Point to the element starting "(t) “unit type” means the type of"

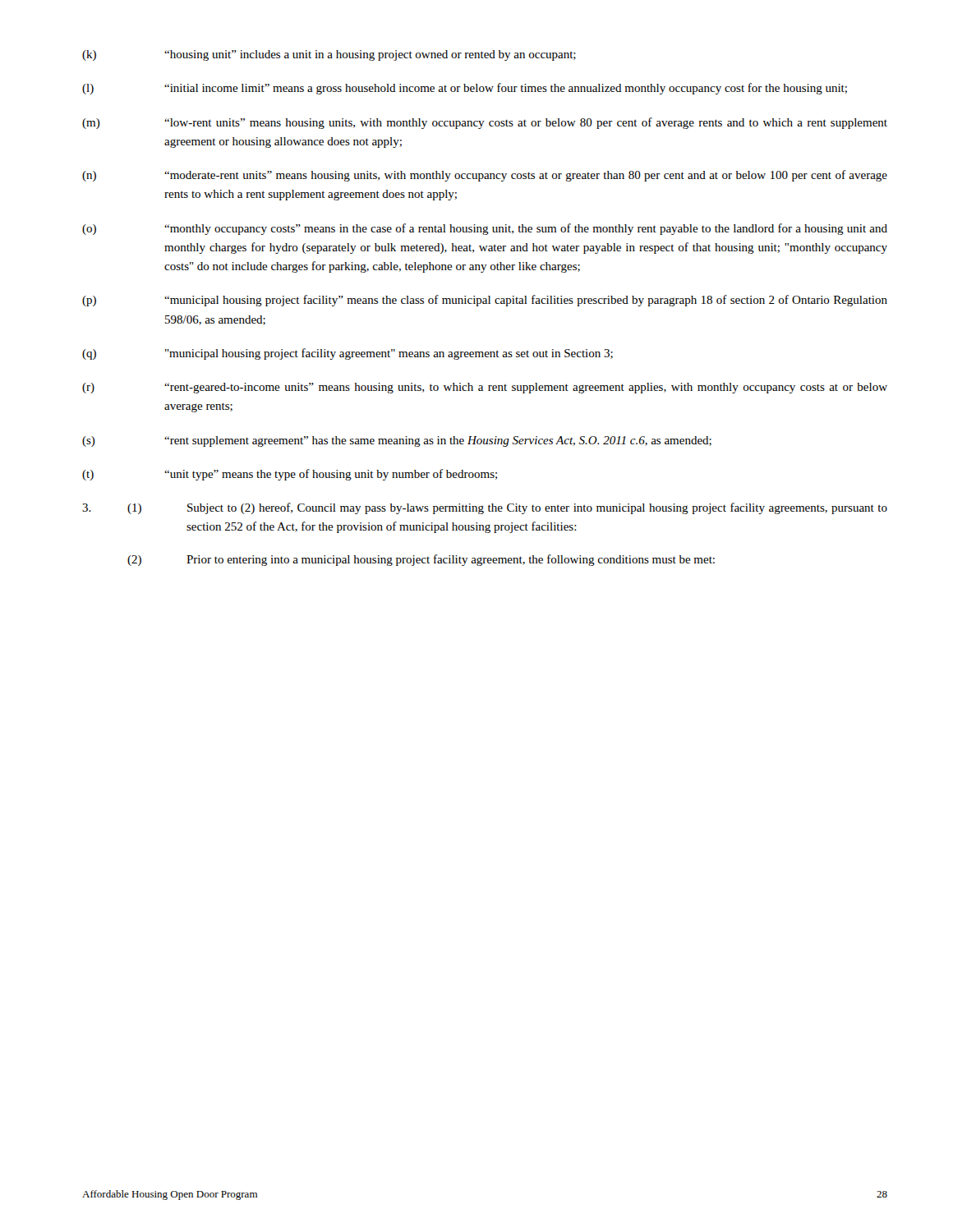(x=485, y=474)
